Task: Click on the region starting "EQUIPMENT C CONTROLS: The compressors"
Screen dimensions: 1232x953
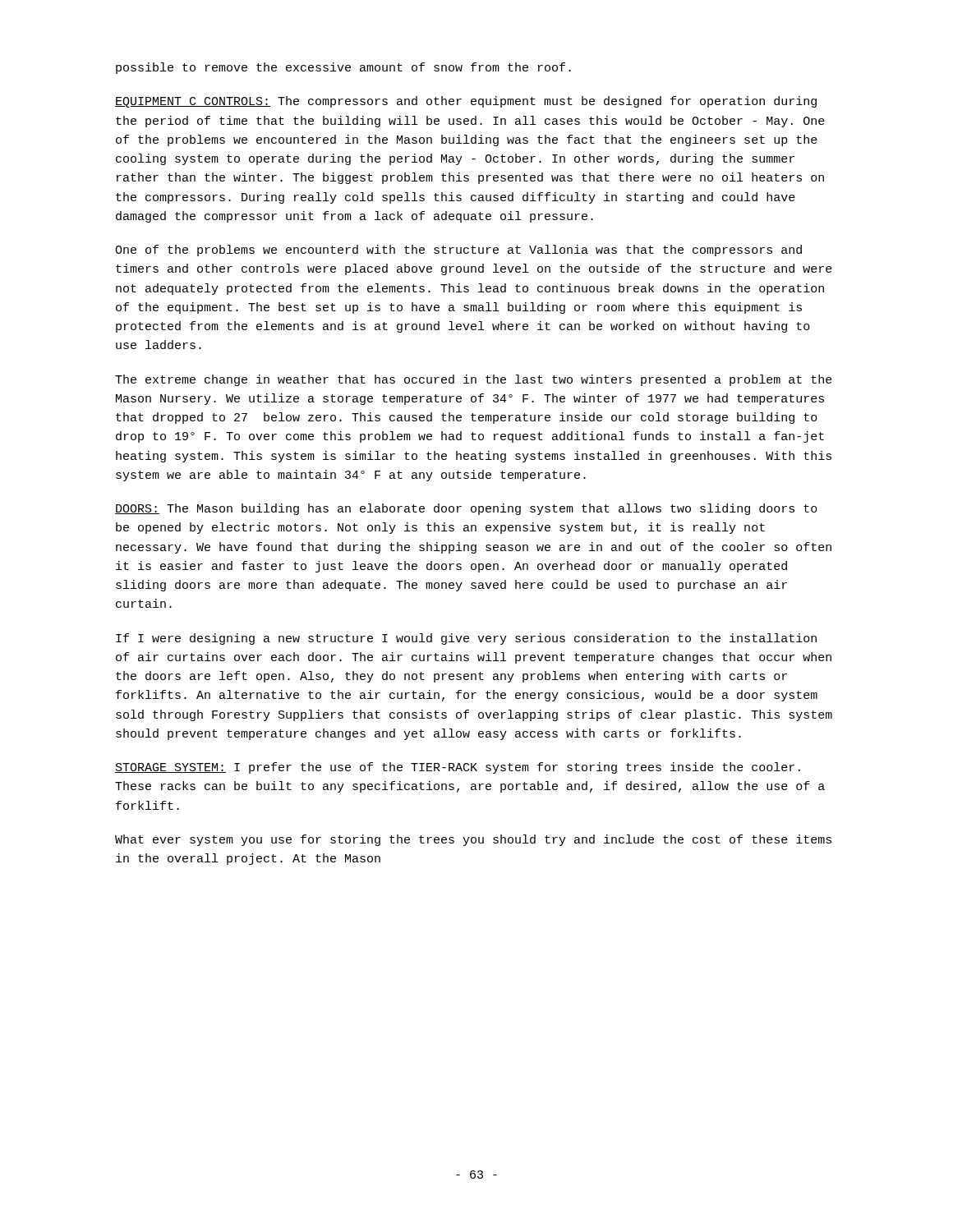Action: [476, 160]
